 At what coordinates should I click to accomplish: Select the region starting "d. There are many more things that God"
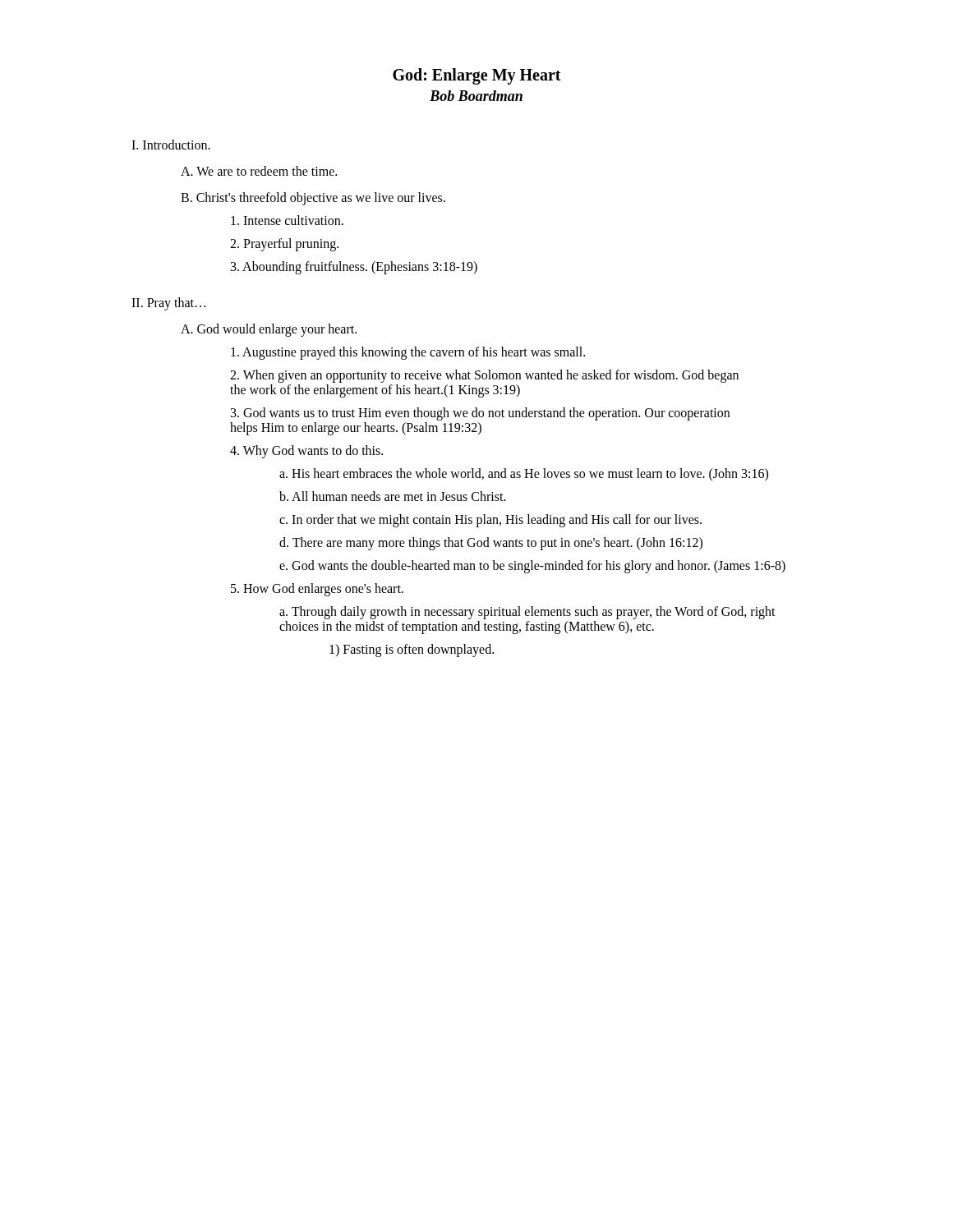point(491,543)
